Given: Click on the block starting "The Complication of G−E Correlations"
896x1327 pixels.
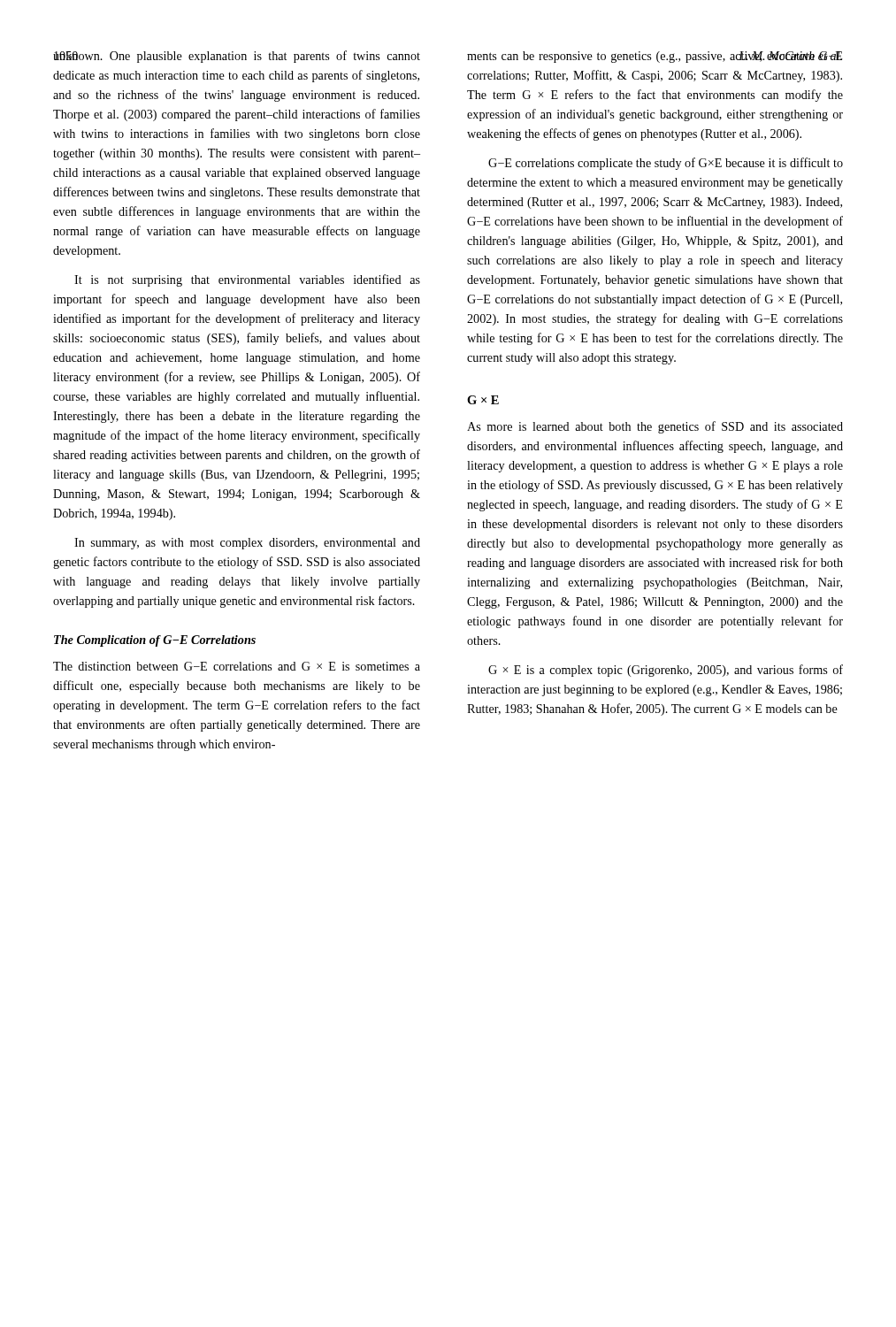Looking at the screenshot, I should pos(154,640).
